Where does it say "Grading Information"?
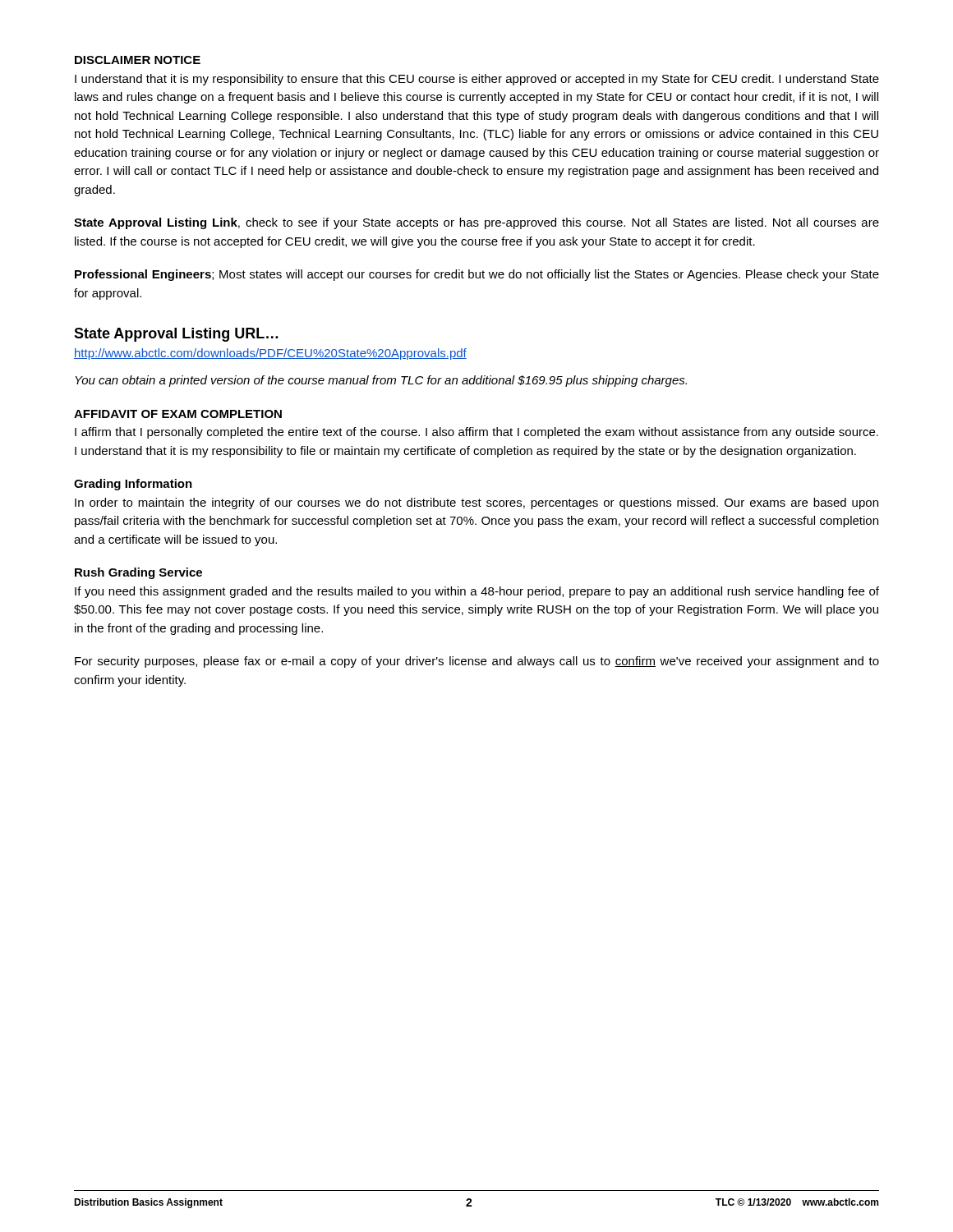Image resolution: width=953 pixels, height=1232 pixels. (133, 483)
